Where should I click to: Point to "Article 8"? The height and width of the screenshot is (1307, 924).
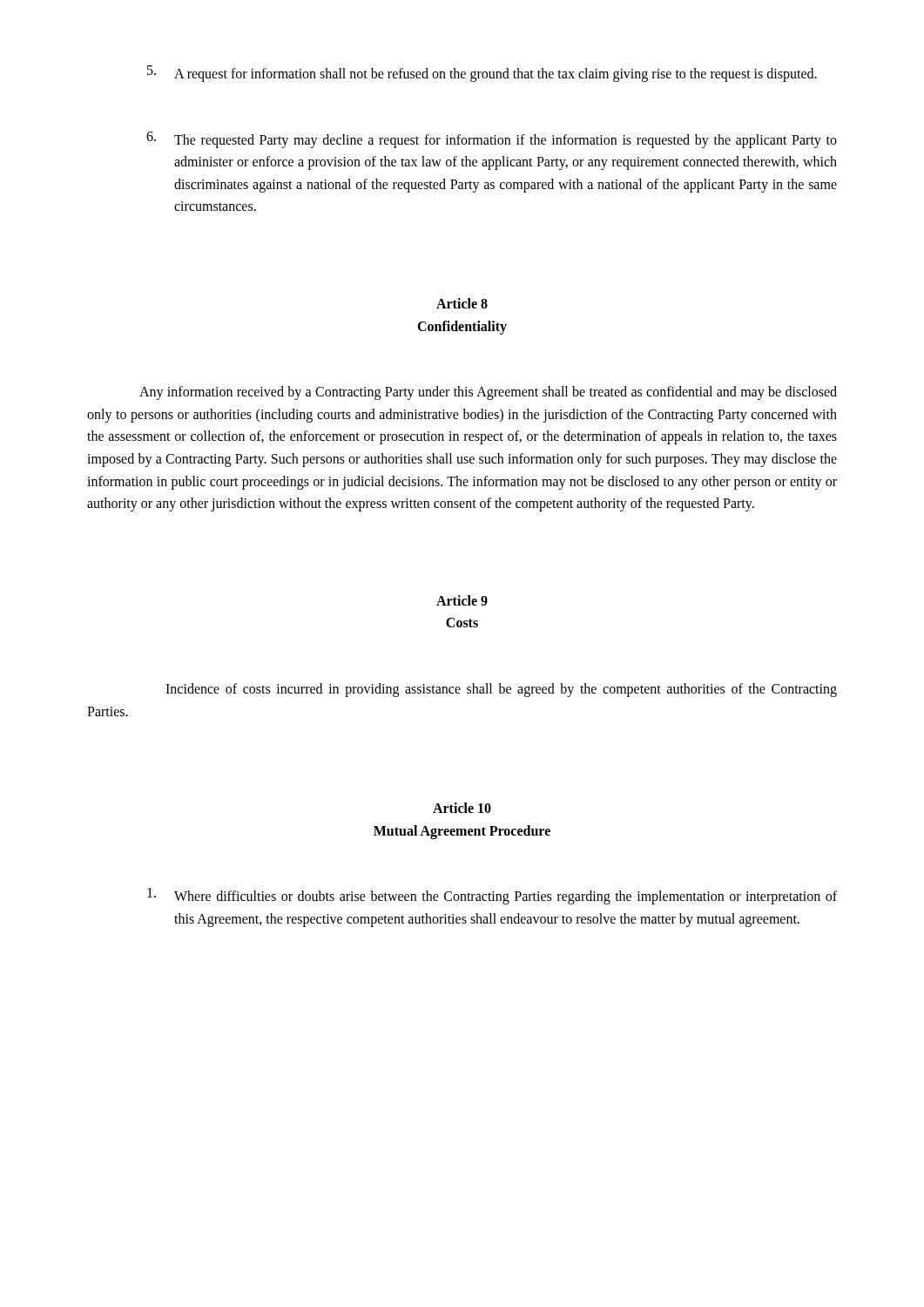[462, 304]
